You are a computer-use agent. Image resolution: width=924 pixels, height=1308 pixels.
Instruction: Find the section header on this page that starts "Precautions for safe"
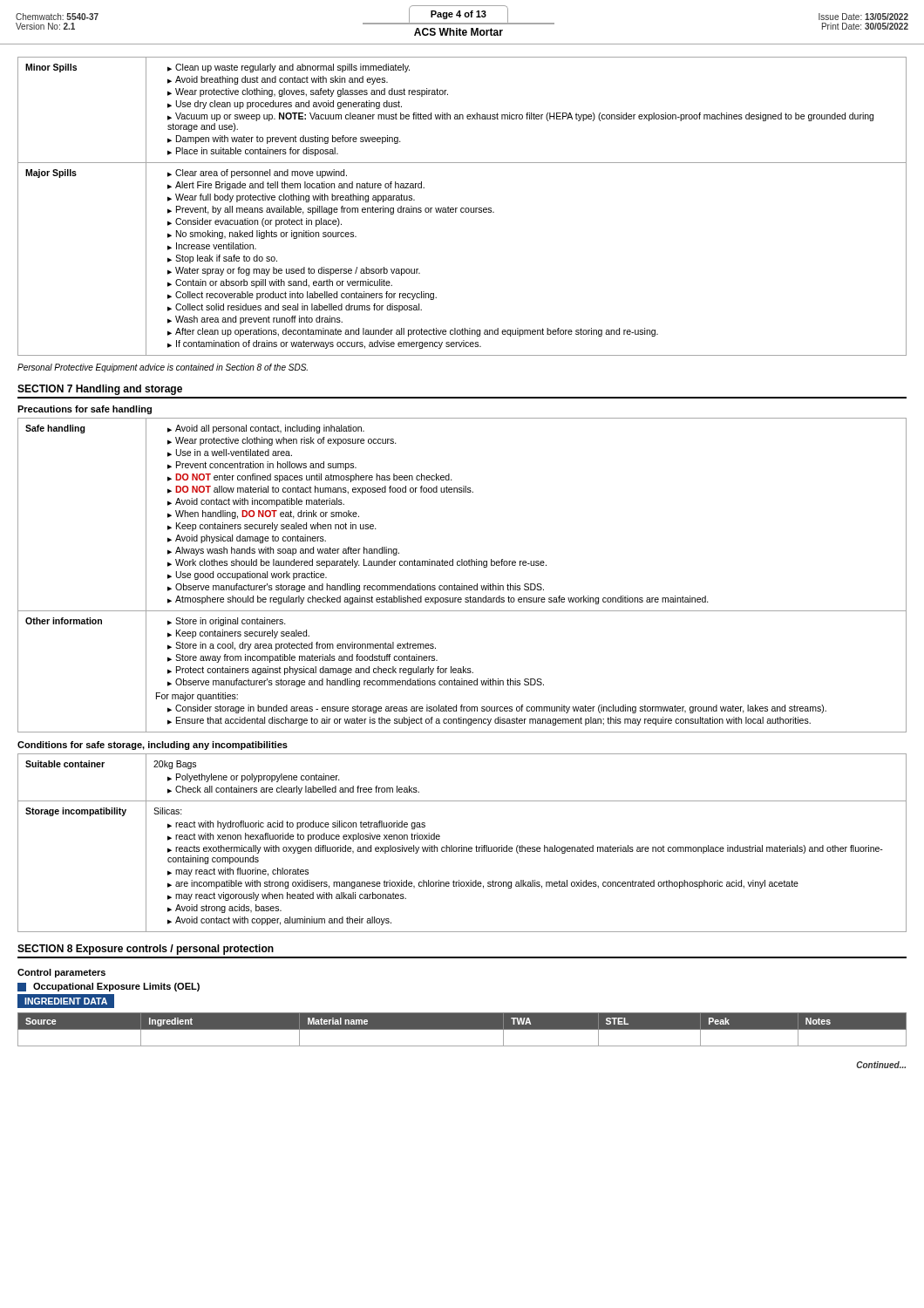coord(85,409)
